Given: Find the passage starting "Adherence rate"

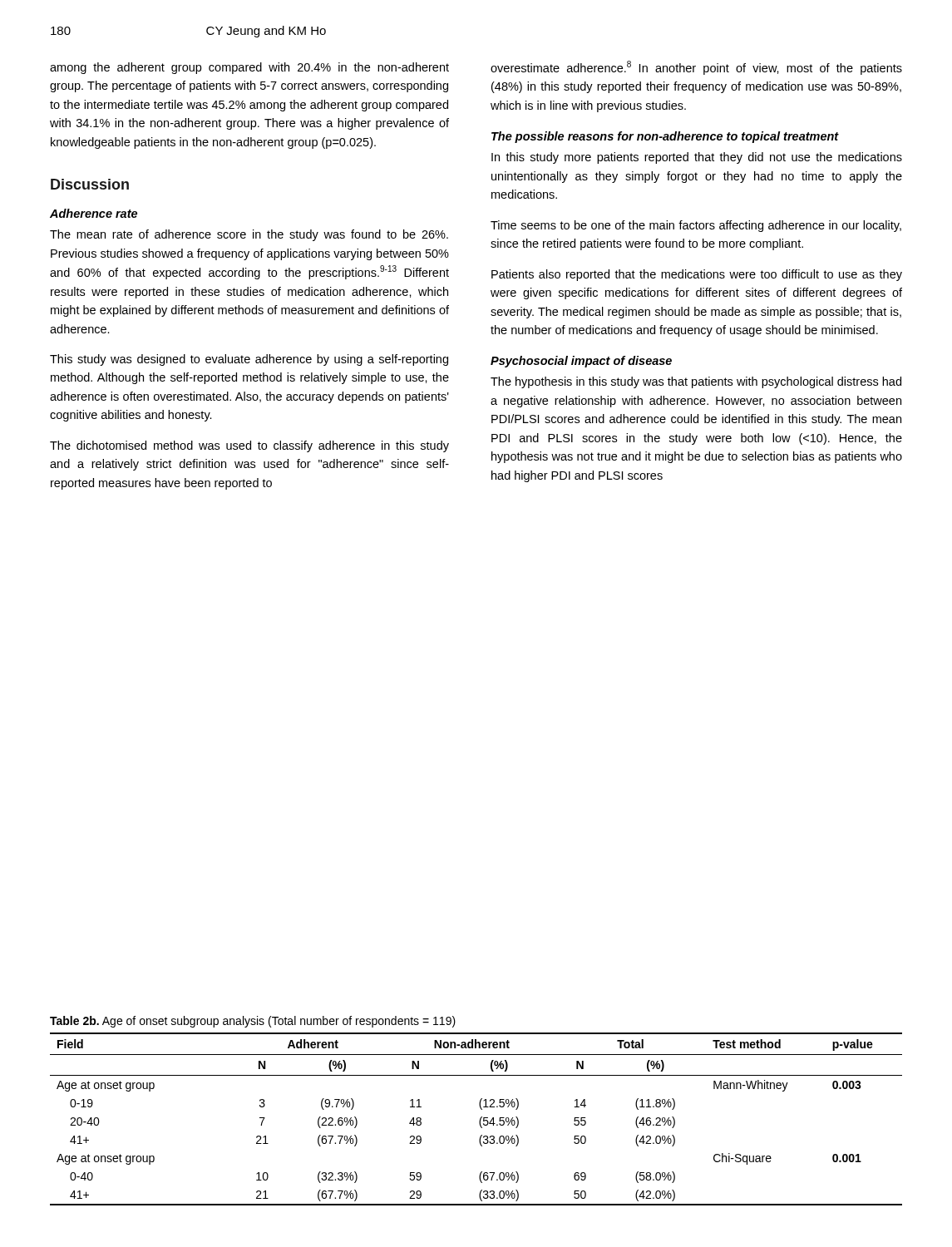Looking at the screenshot, I should click(x=94, y=214).
